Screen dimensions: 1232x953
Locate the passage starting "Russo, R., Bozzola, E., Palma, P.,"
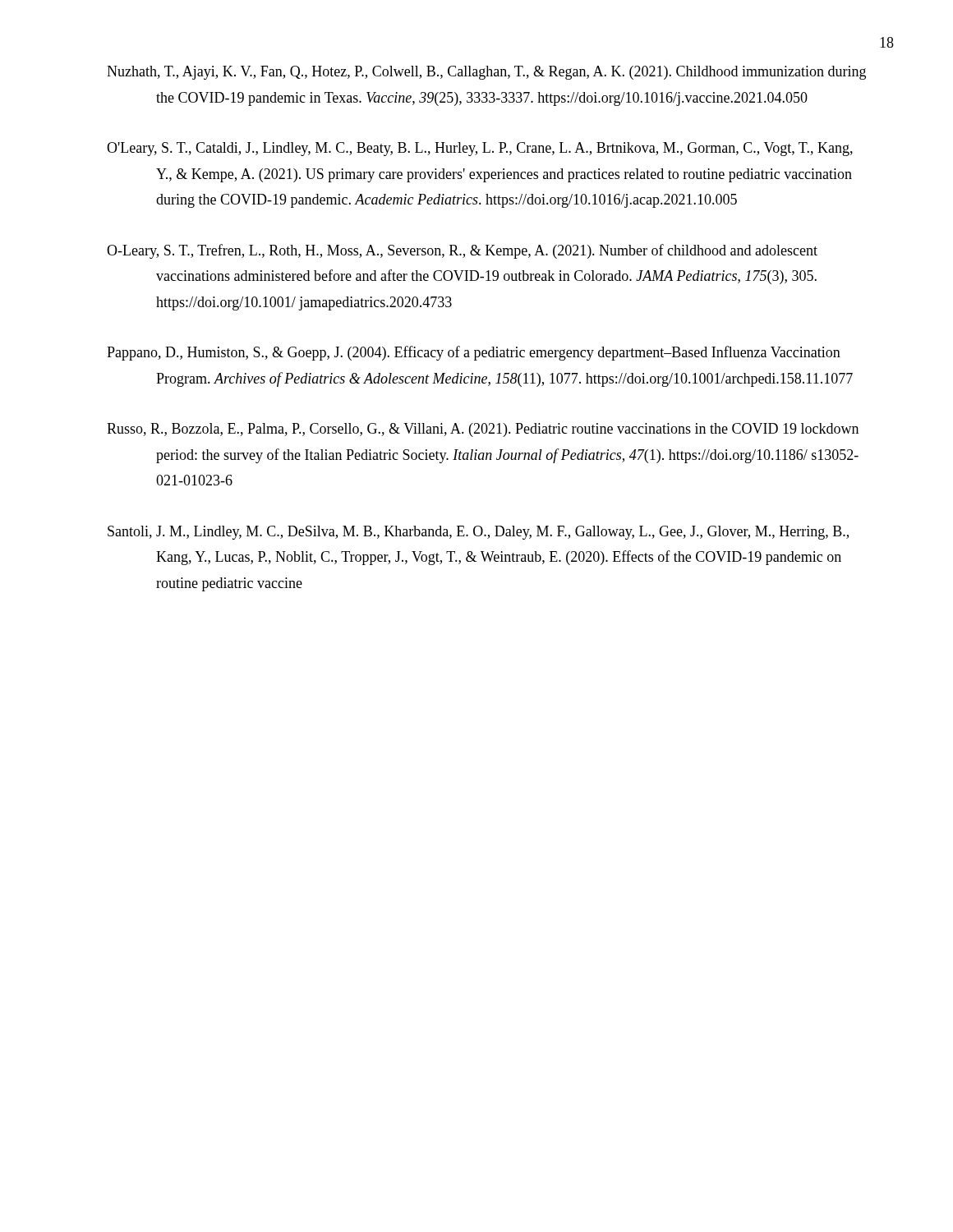point(483,455)
